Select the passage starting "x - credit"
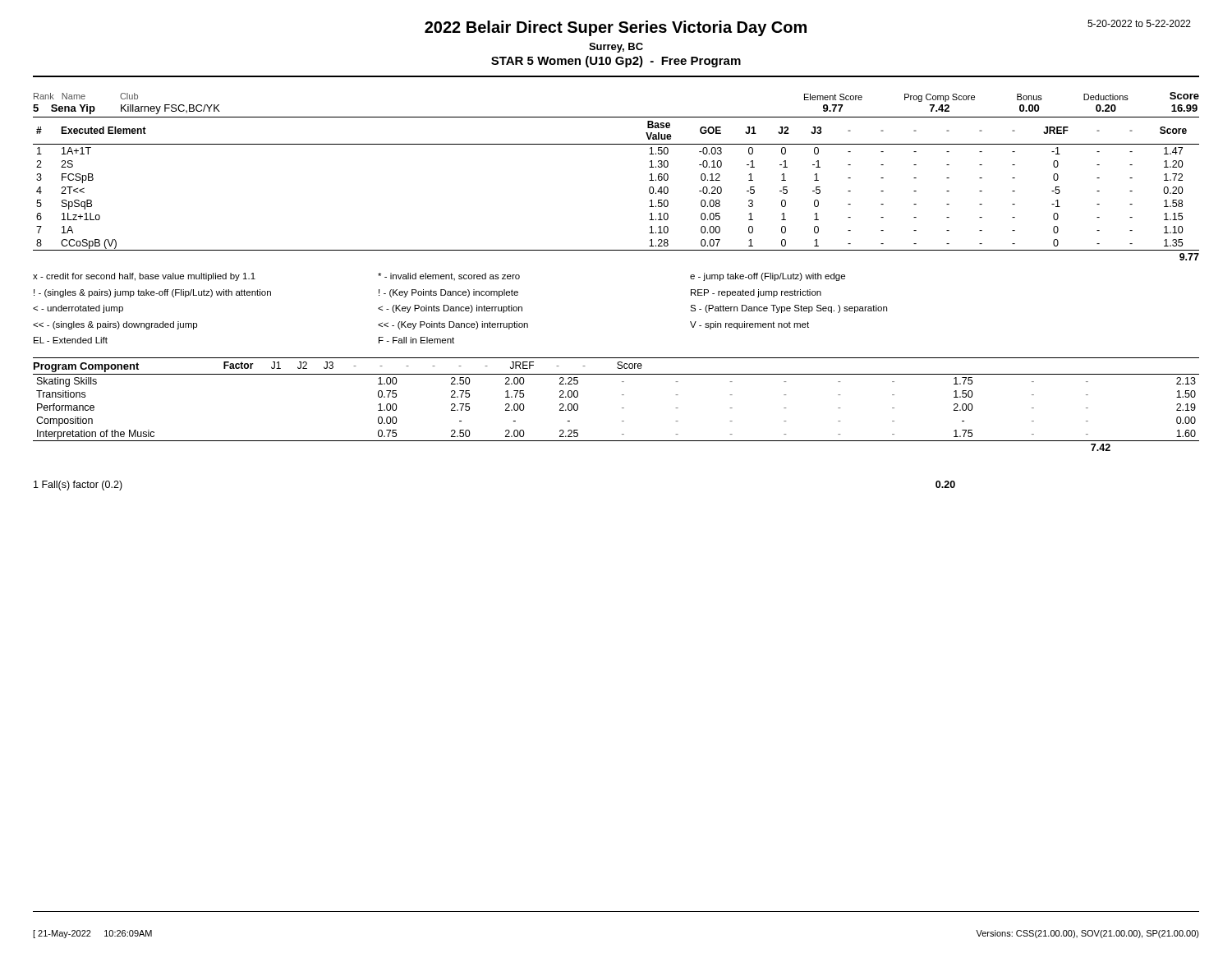 [x=439, y=277]
